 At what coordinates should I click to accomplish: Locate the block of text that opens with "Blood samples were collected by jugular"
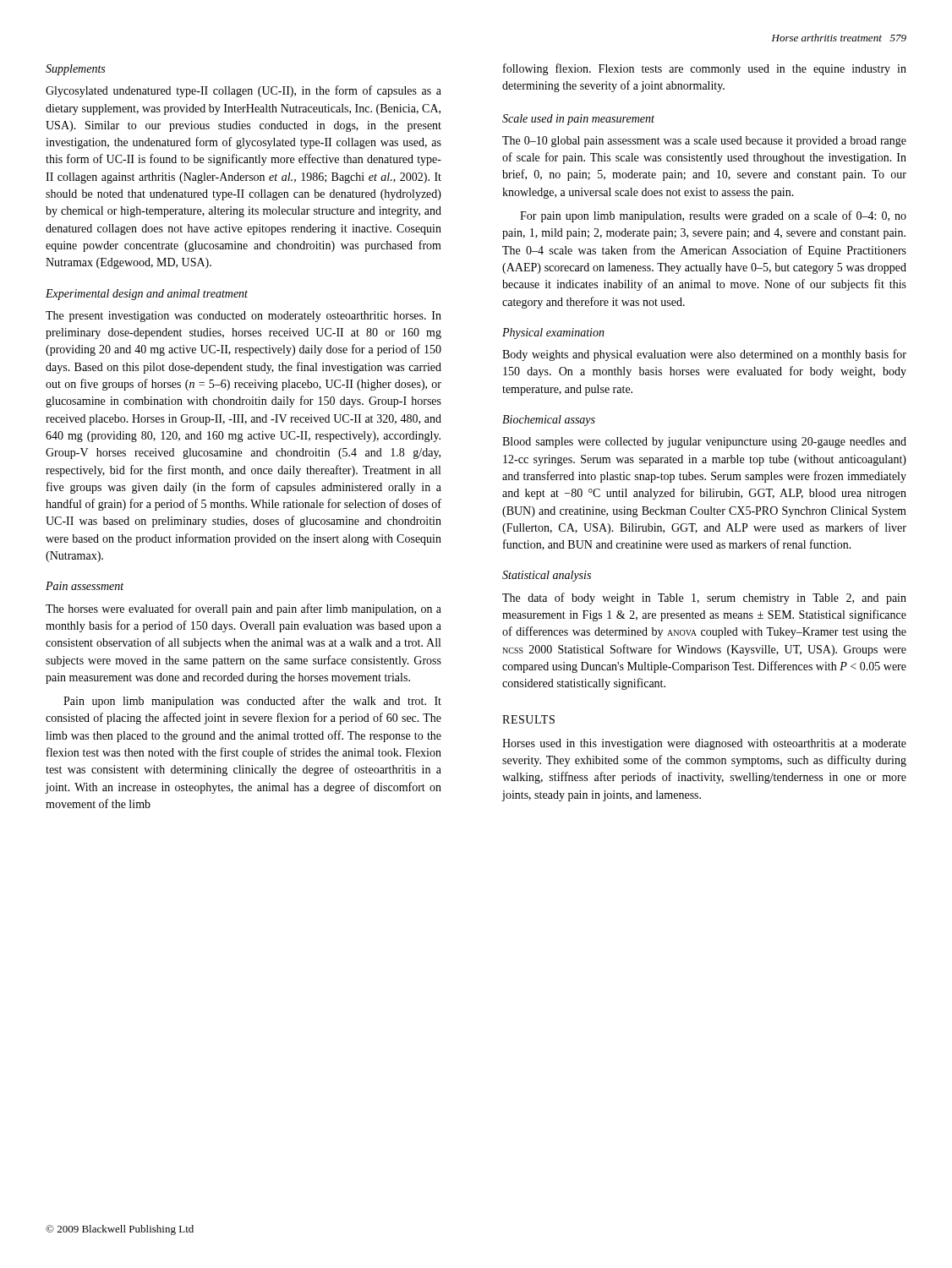coord(704,494)
